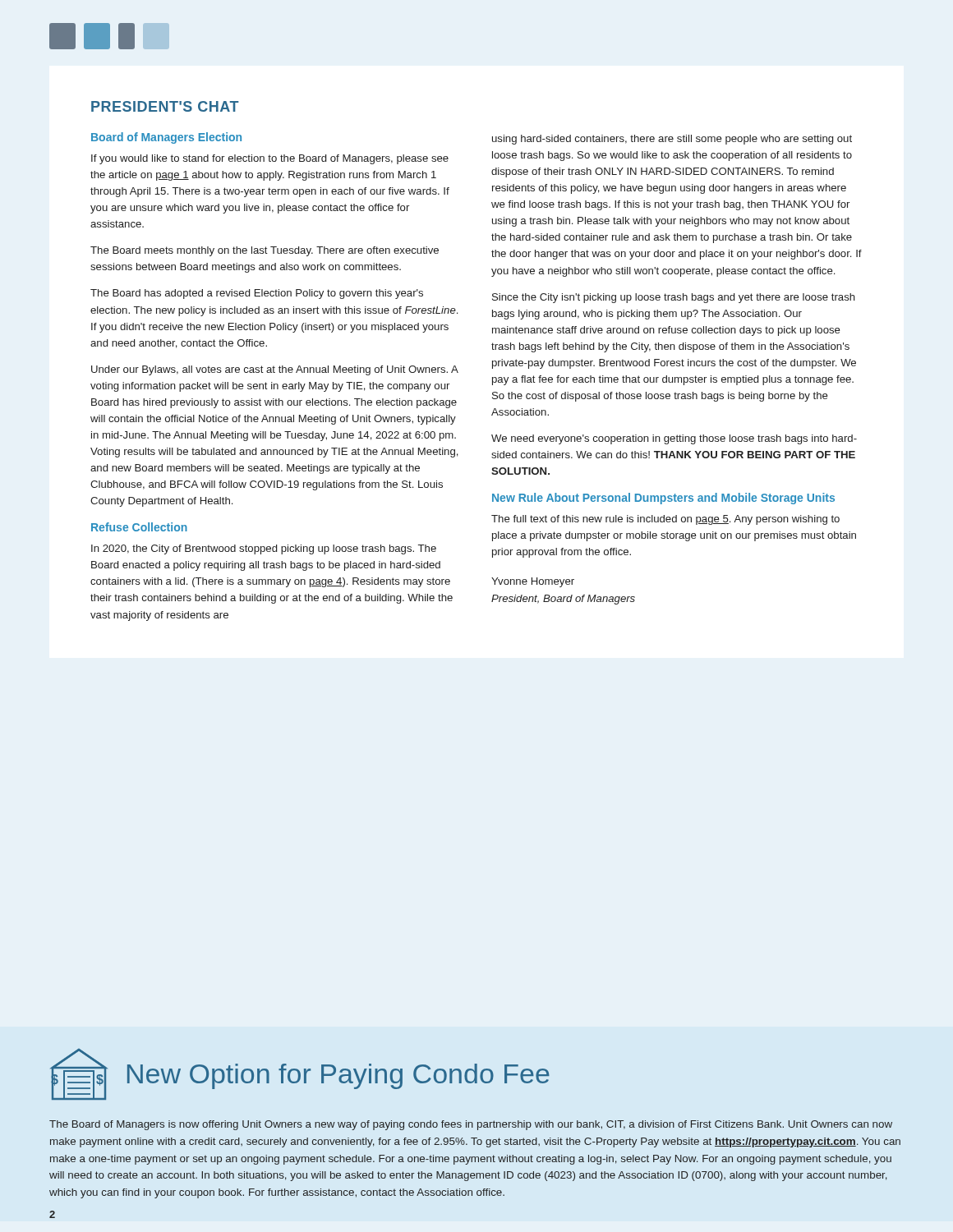Navigate to the text starting "New Rule About Personal Dumpsters and Mobile Storage"
Image resolution: width=953 pixels, height=1232 pixels.
point(663,498)
